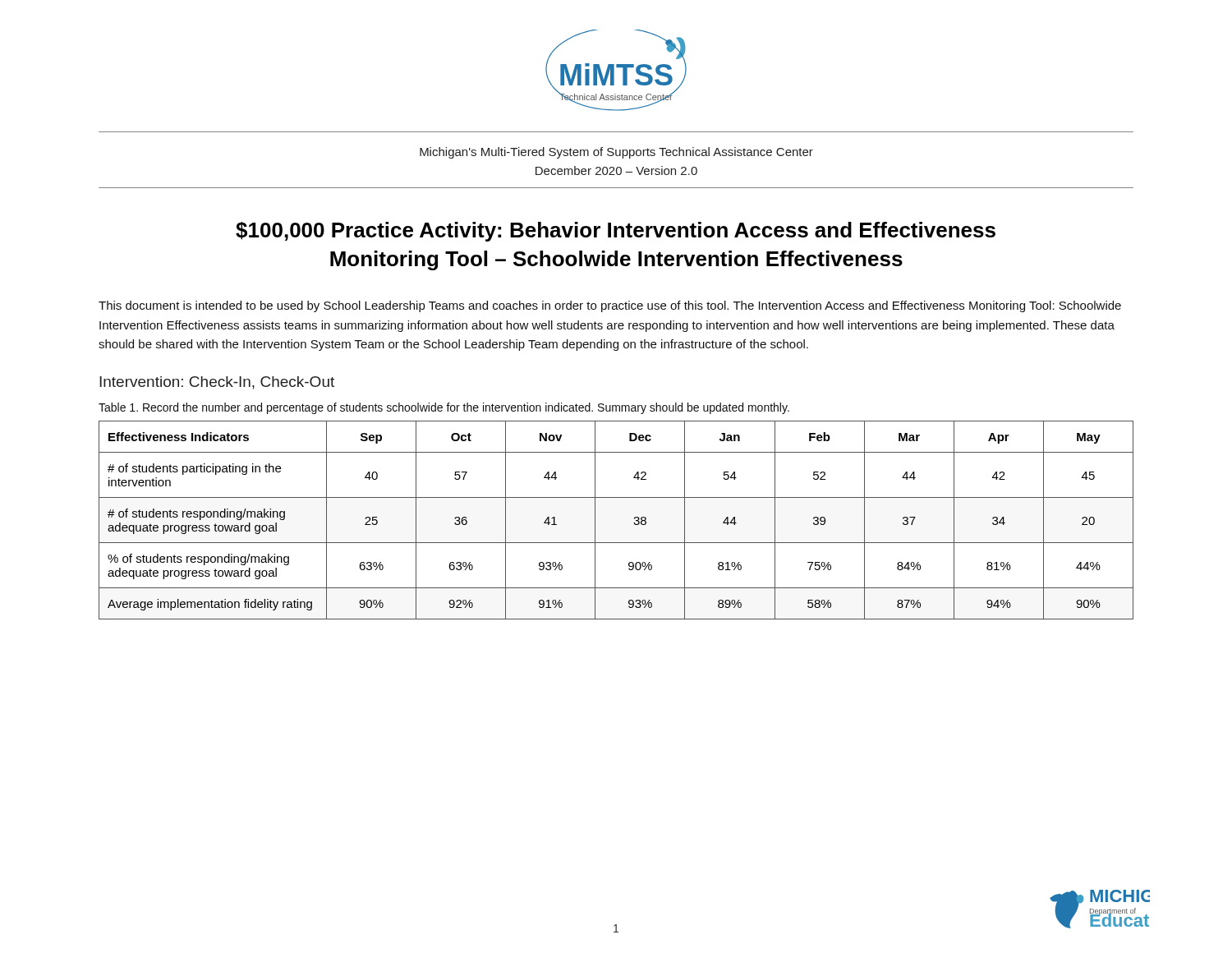Select the text starting "Intervention: Check-In, Check-Out"
1232x953 pixels.
click(217, 382)
